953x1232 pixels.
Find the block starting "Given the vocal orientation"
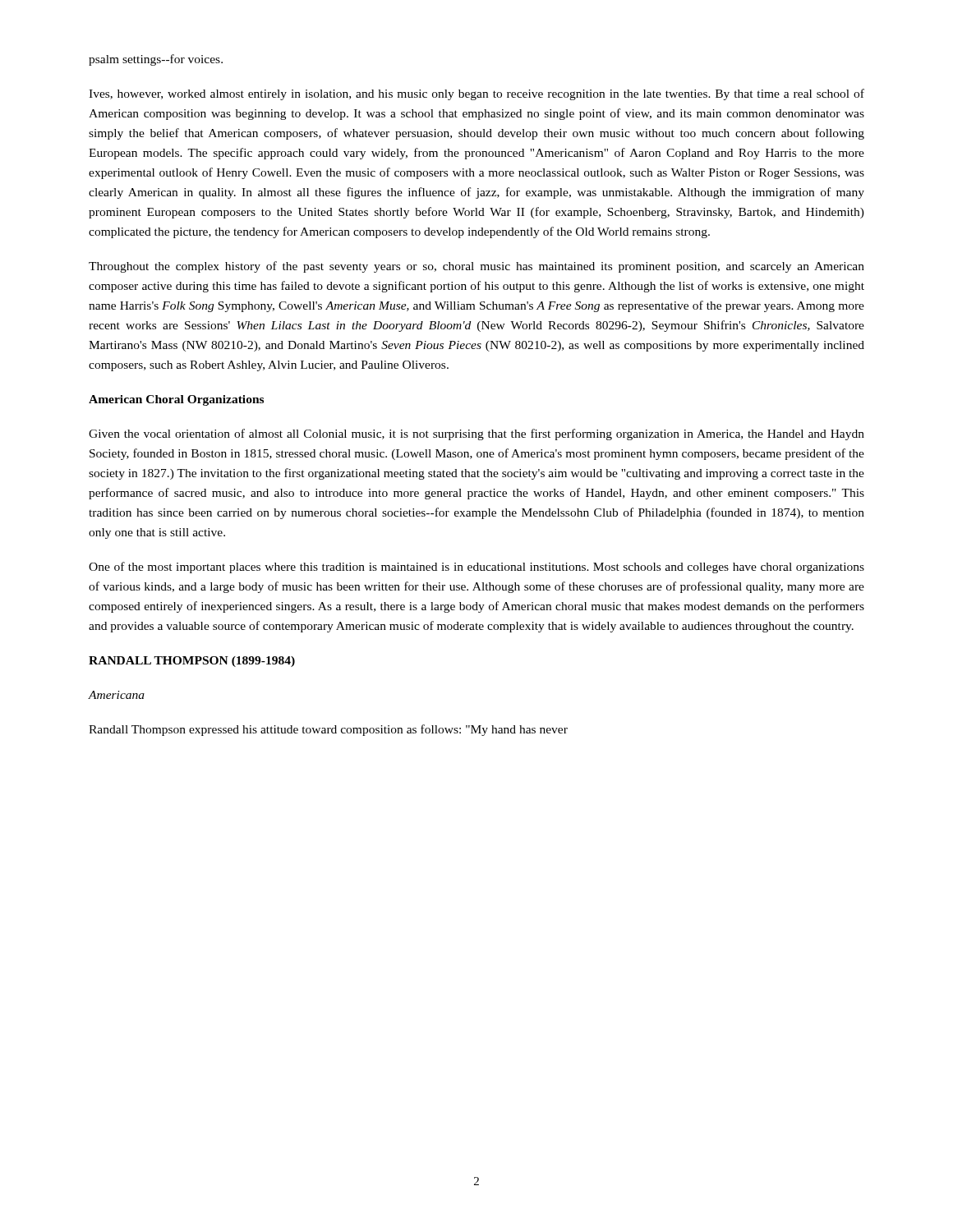pyautogui.click(x=476, y=483)
